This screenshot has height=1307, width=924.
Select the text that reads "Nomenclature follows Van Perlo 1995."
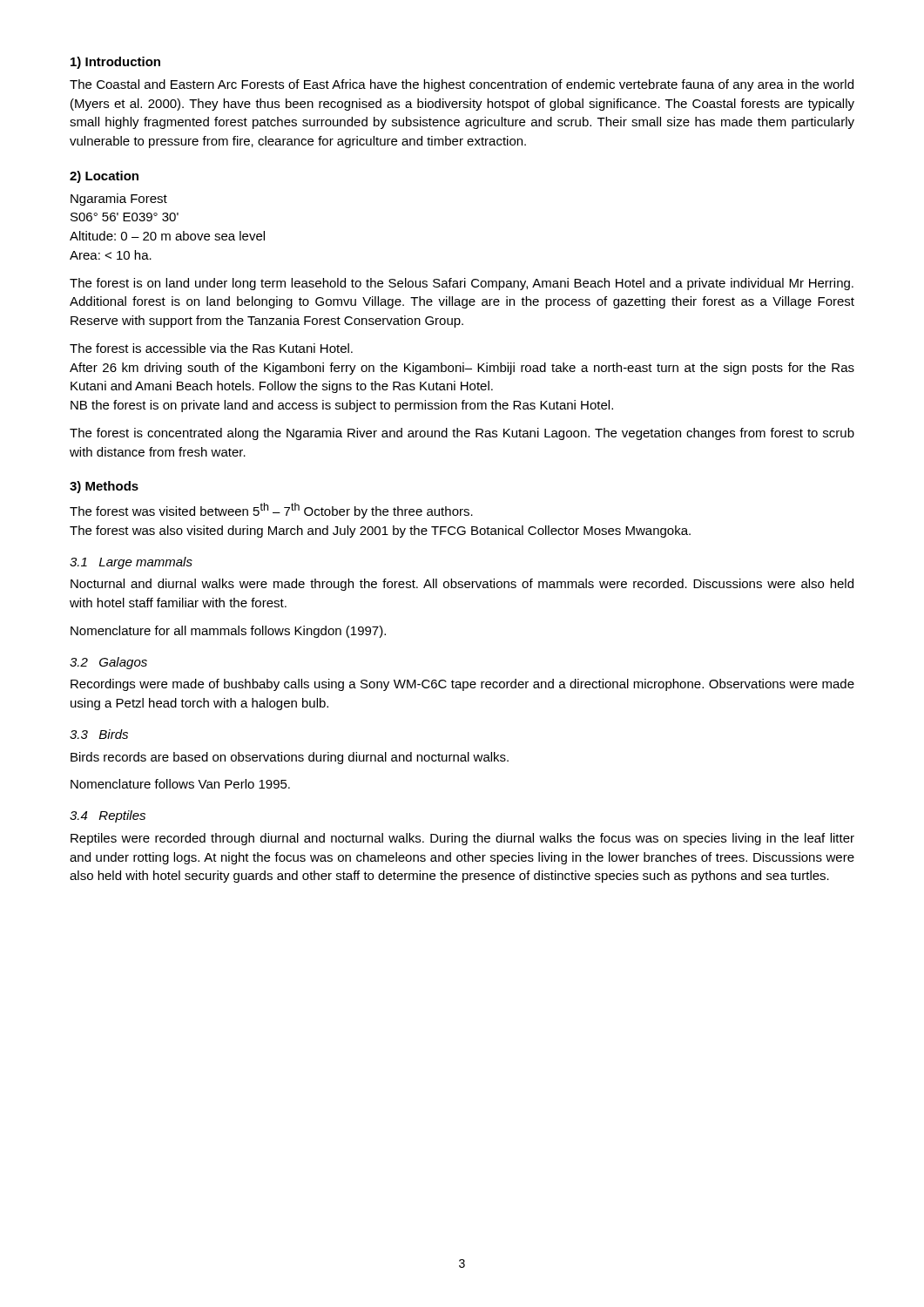tap(180, 784)
